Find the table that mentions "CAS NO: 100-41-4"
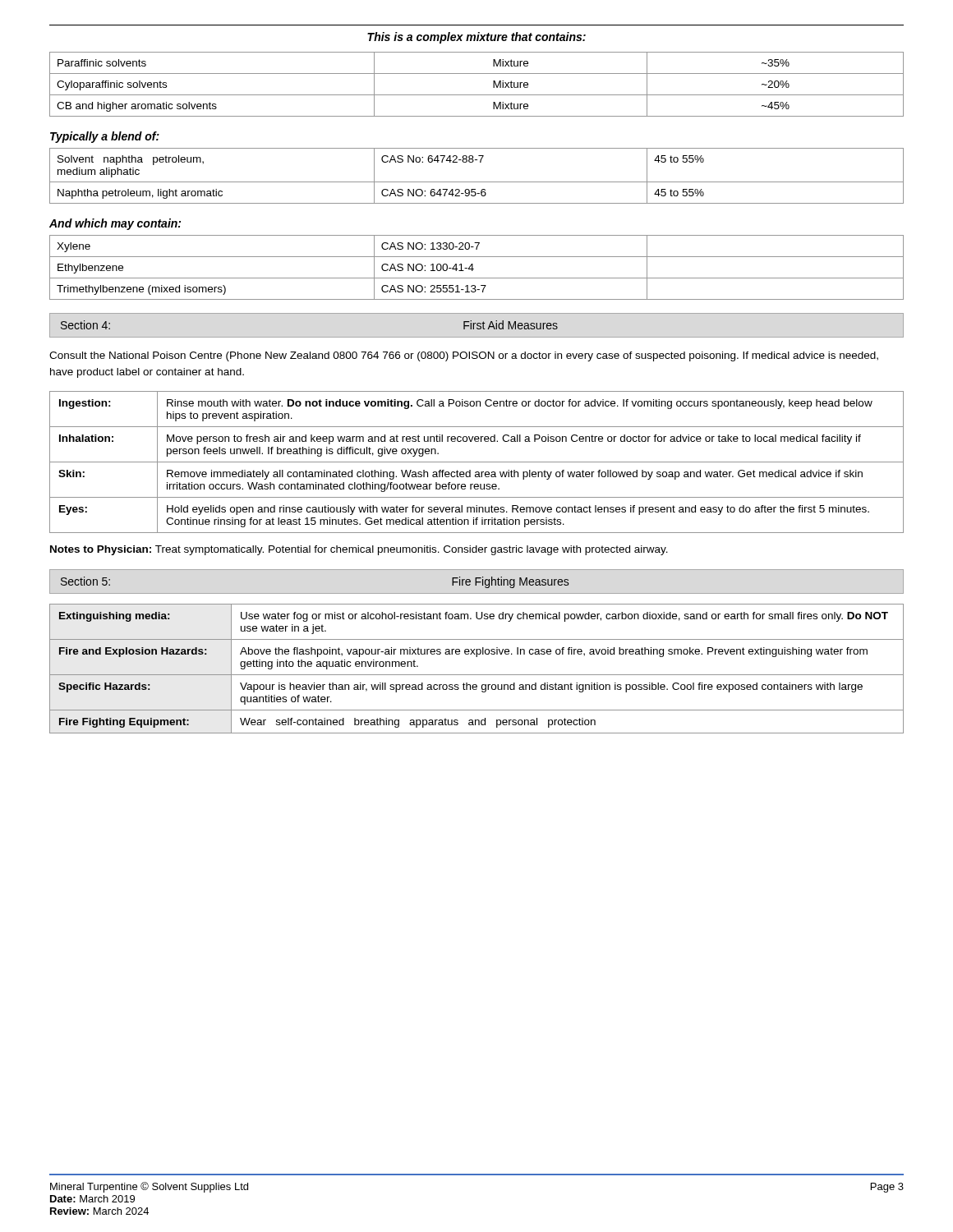This screenshot has width=953, height=1232. point(476,267)
